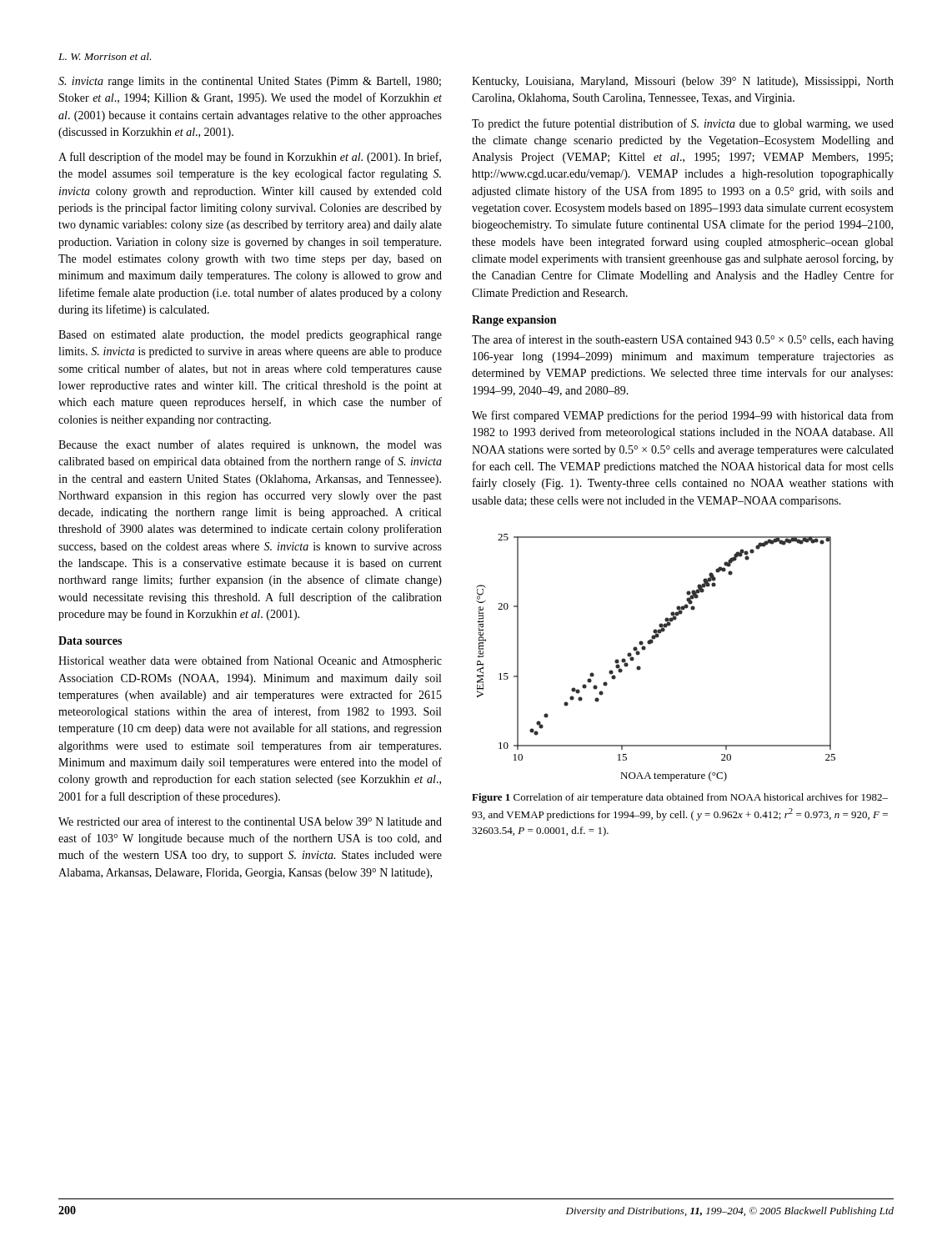Select the element starting "We first compared VEMAP predictions for the"
This screenshot has height=1251, width=952.
click(683, 459)
